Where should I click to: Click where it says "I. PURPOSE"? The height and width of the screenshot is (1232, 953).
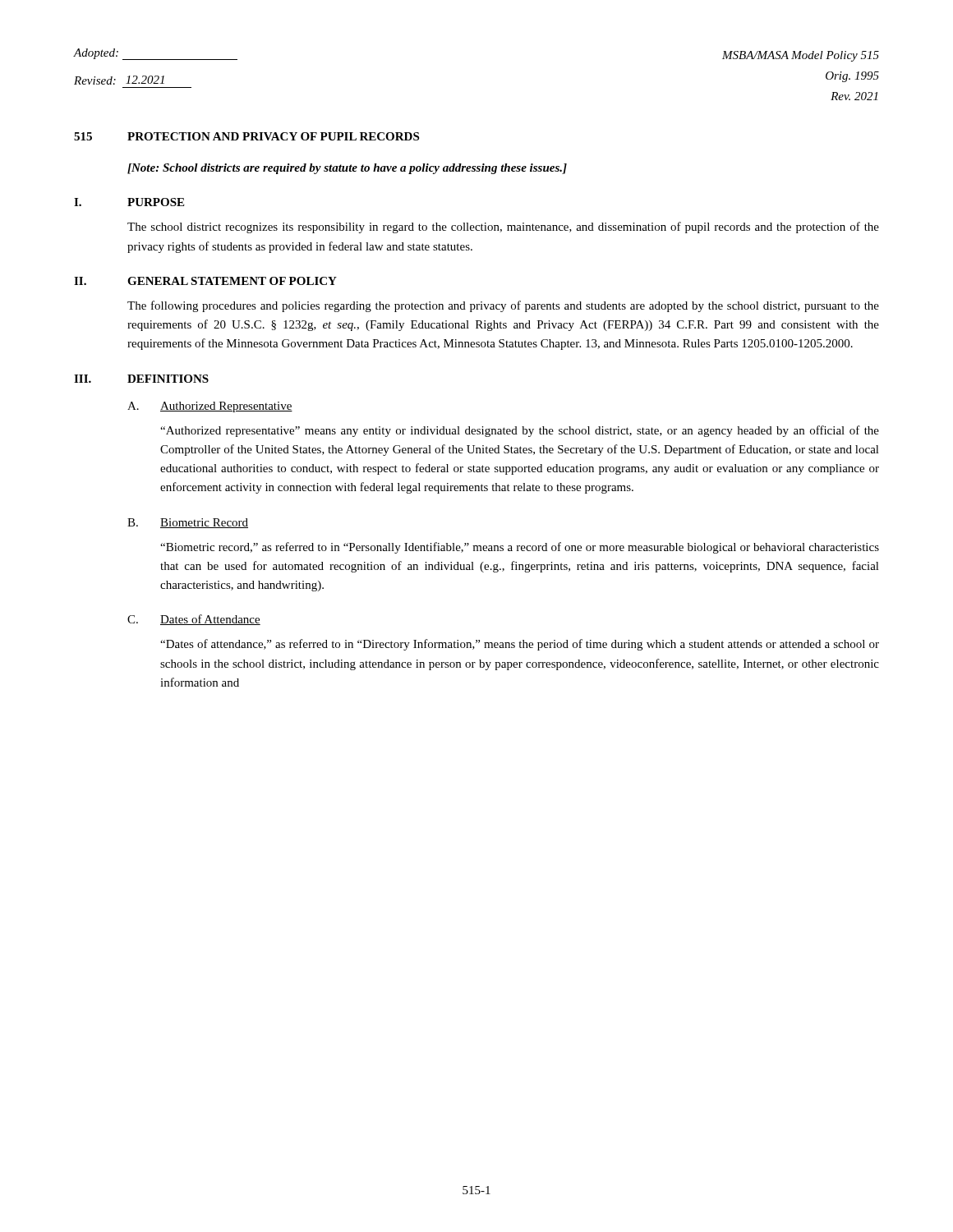tap(129, 203)
